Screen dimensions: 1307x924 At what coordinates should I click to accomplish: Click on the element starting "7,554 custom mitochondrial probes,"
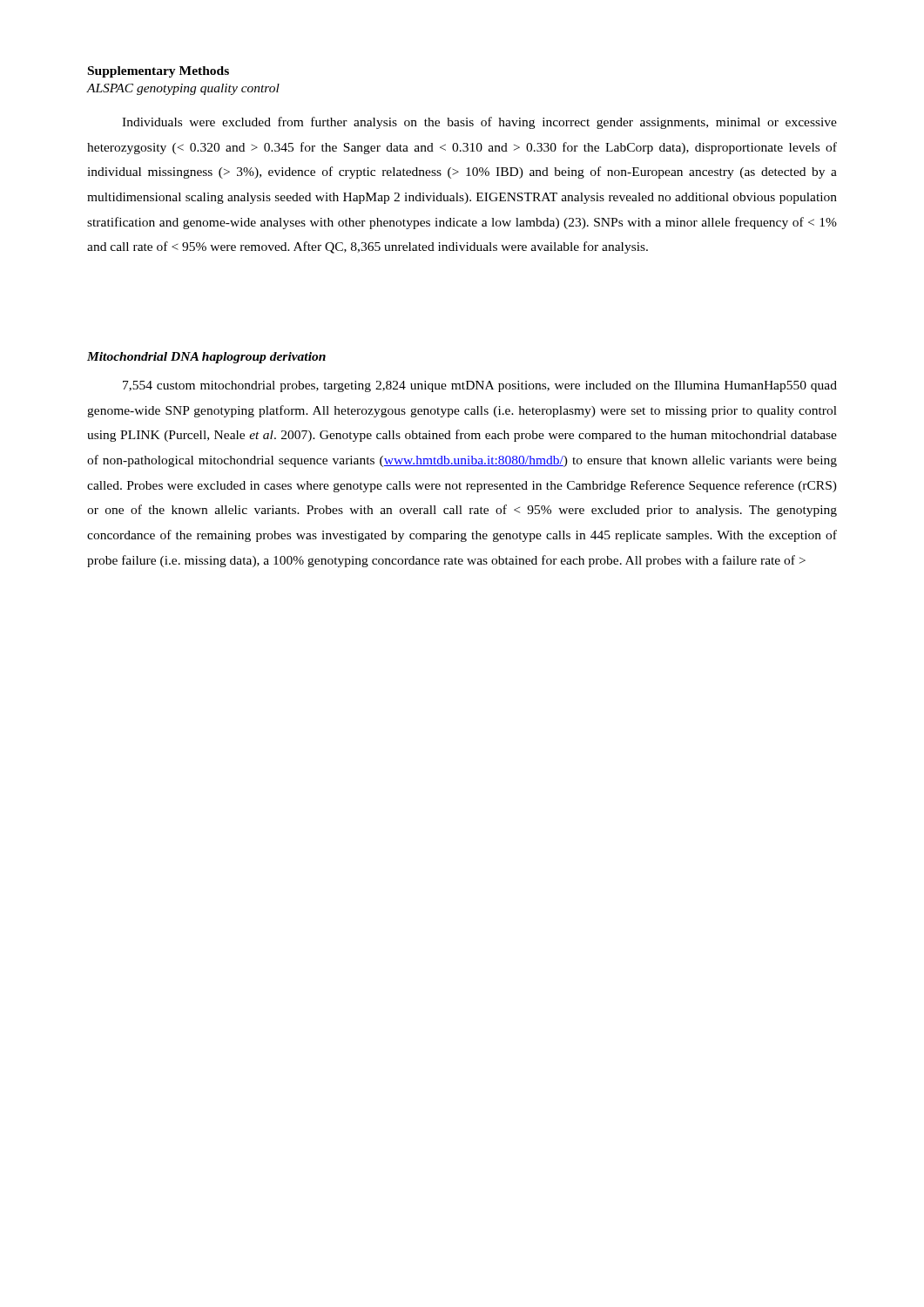[x=462, y=472]
